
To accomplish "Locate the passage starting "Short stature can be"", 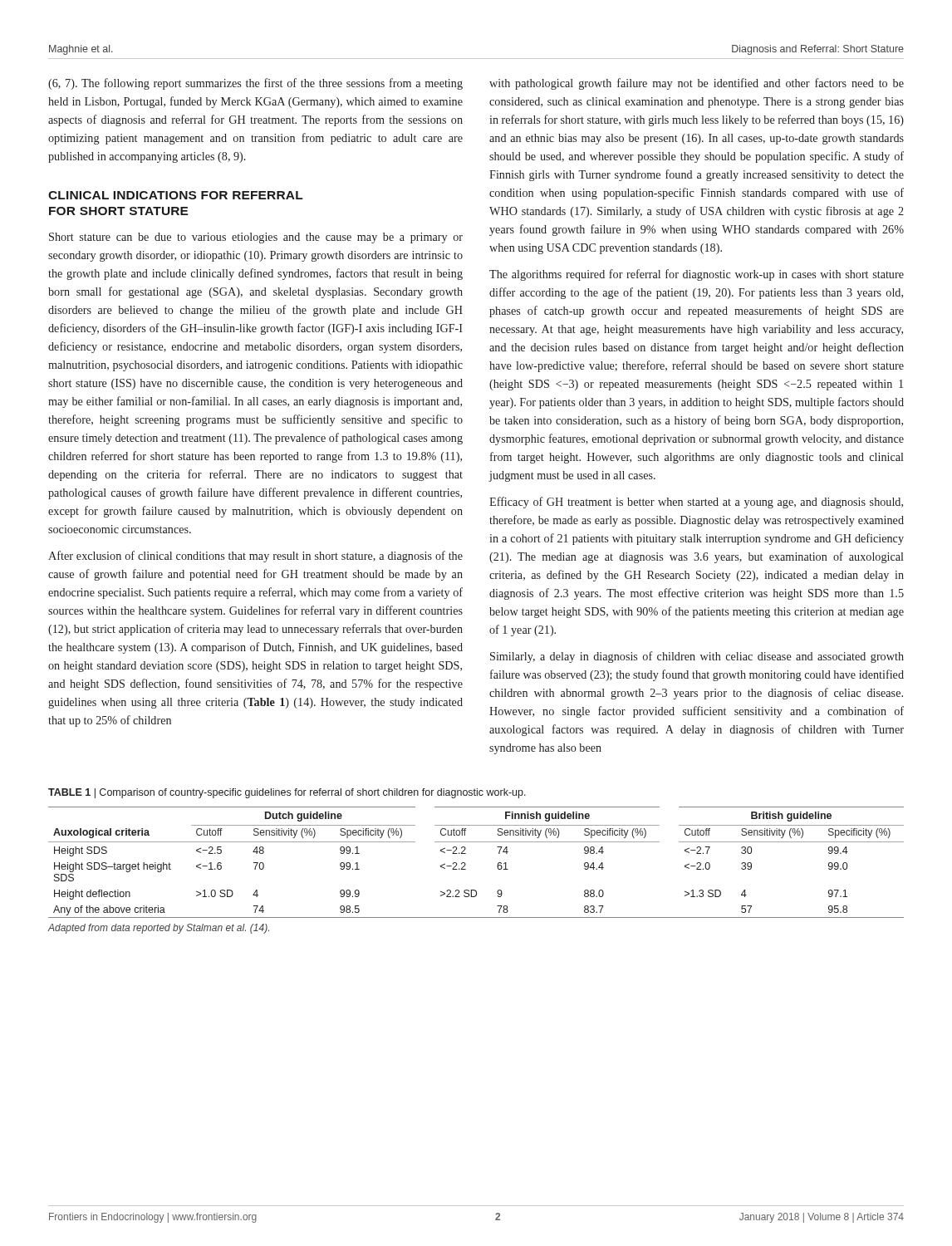I will (255, 478).
